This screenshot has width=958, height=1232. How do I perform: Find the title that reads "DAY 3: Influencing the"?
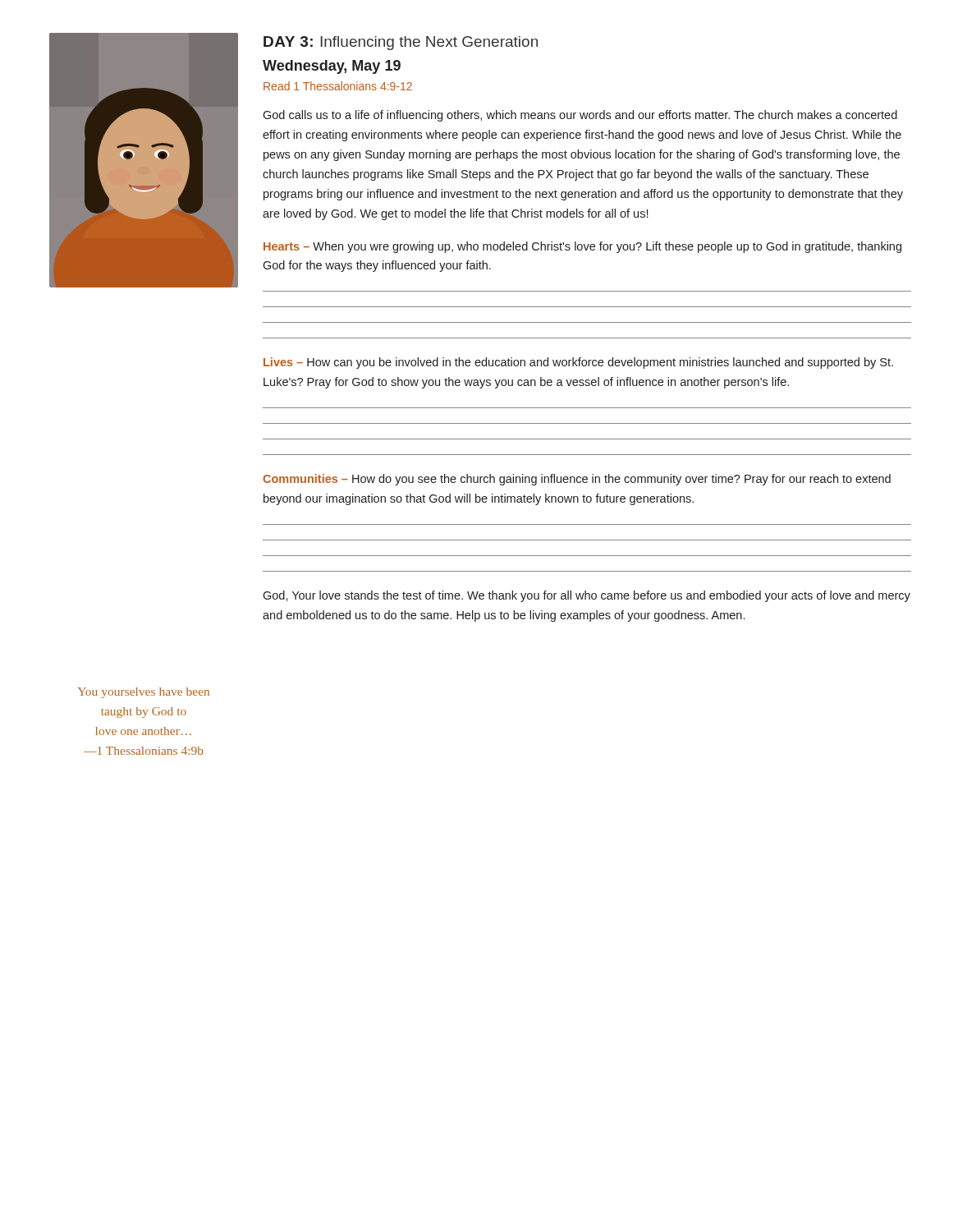point(401,42)
